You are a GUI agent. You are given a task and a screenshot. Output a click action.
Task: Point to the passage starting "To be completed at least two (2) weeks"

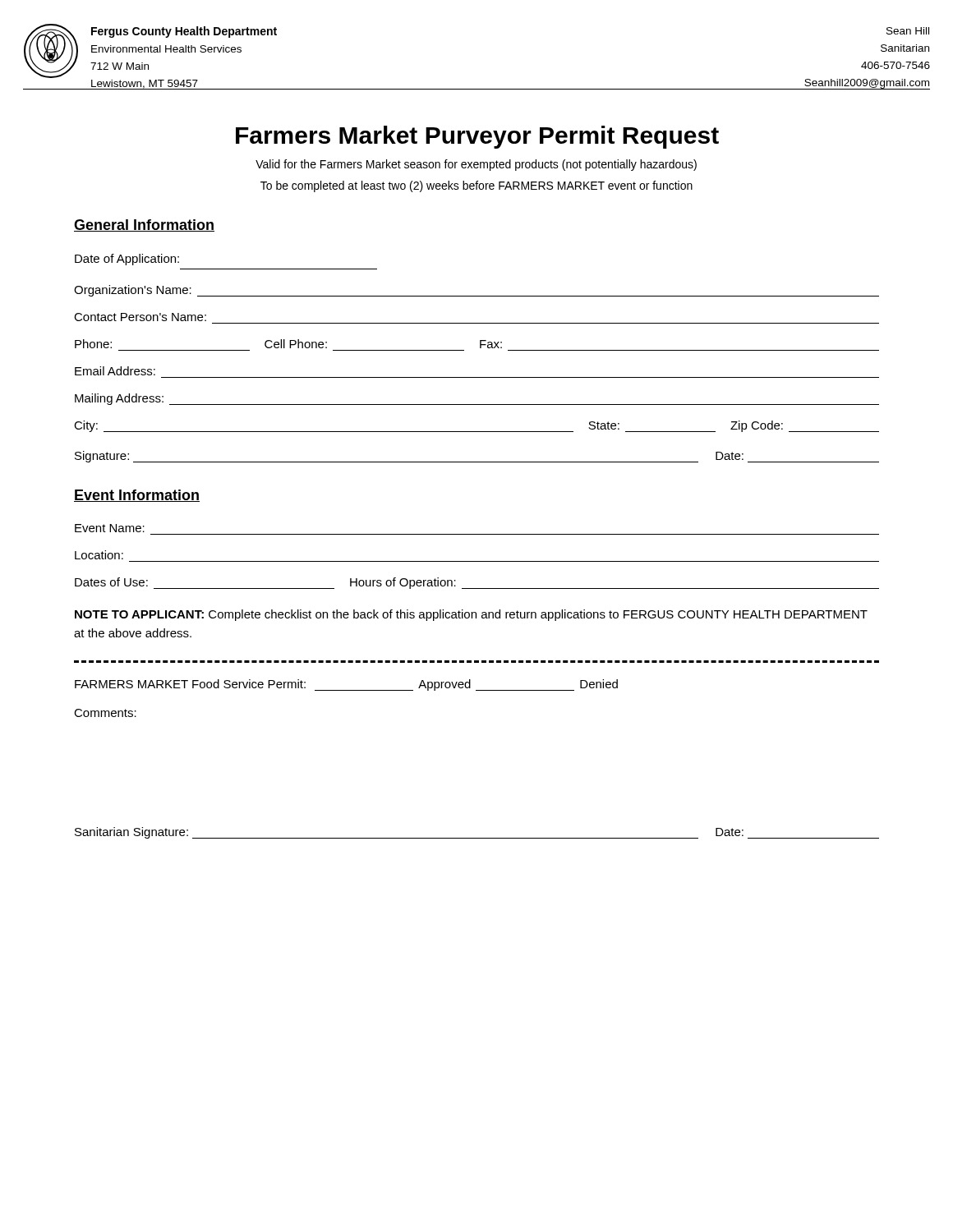[476, 186]
